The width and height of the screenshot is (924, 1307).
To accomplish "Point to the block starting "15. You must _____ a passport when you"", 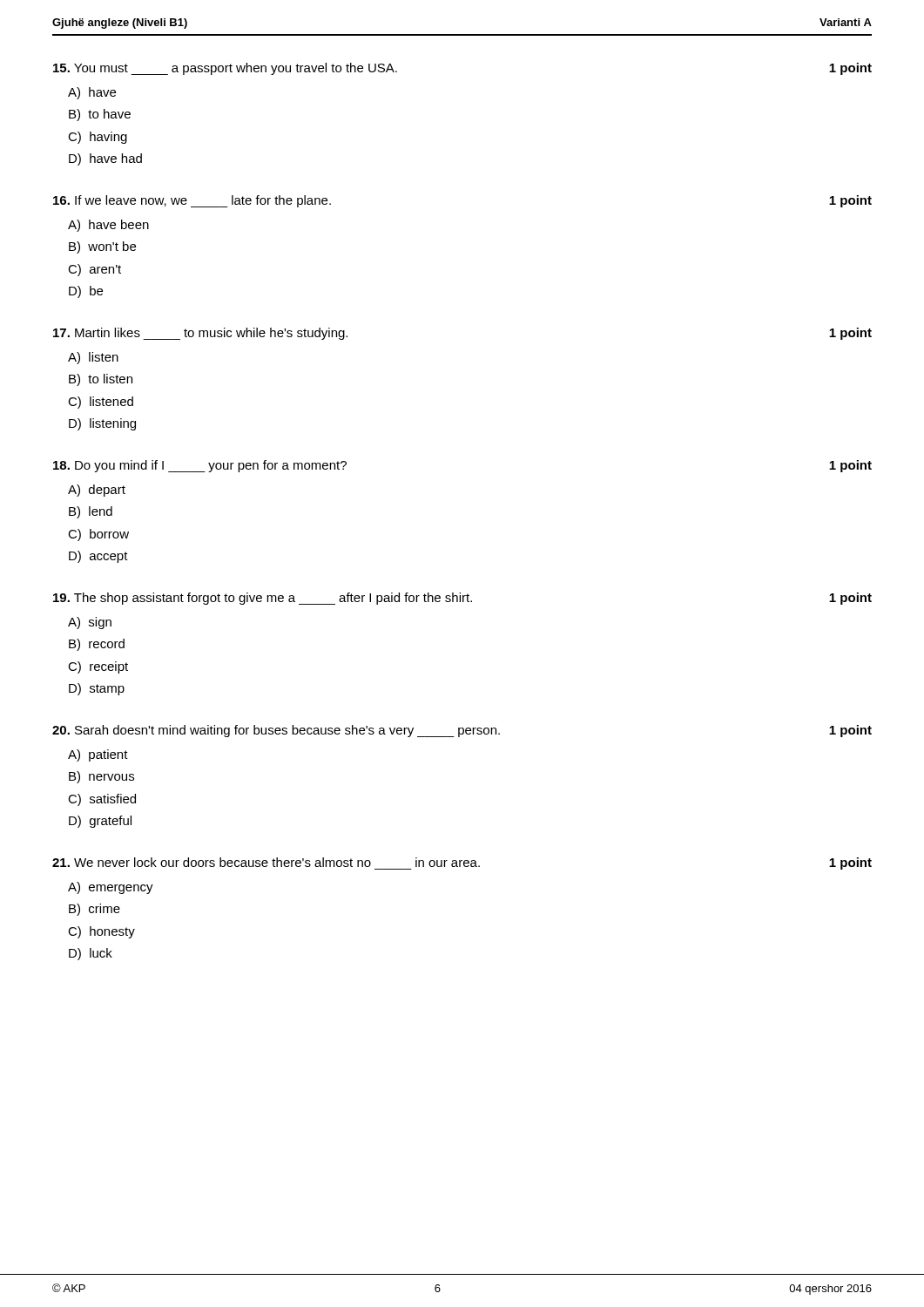I will pos(90,68).
